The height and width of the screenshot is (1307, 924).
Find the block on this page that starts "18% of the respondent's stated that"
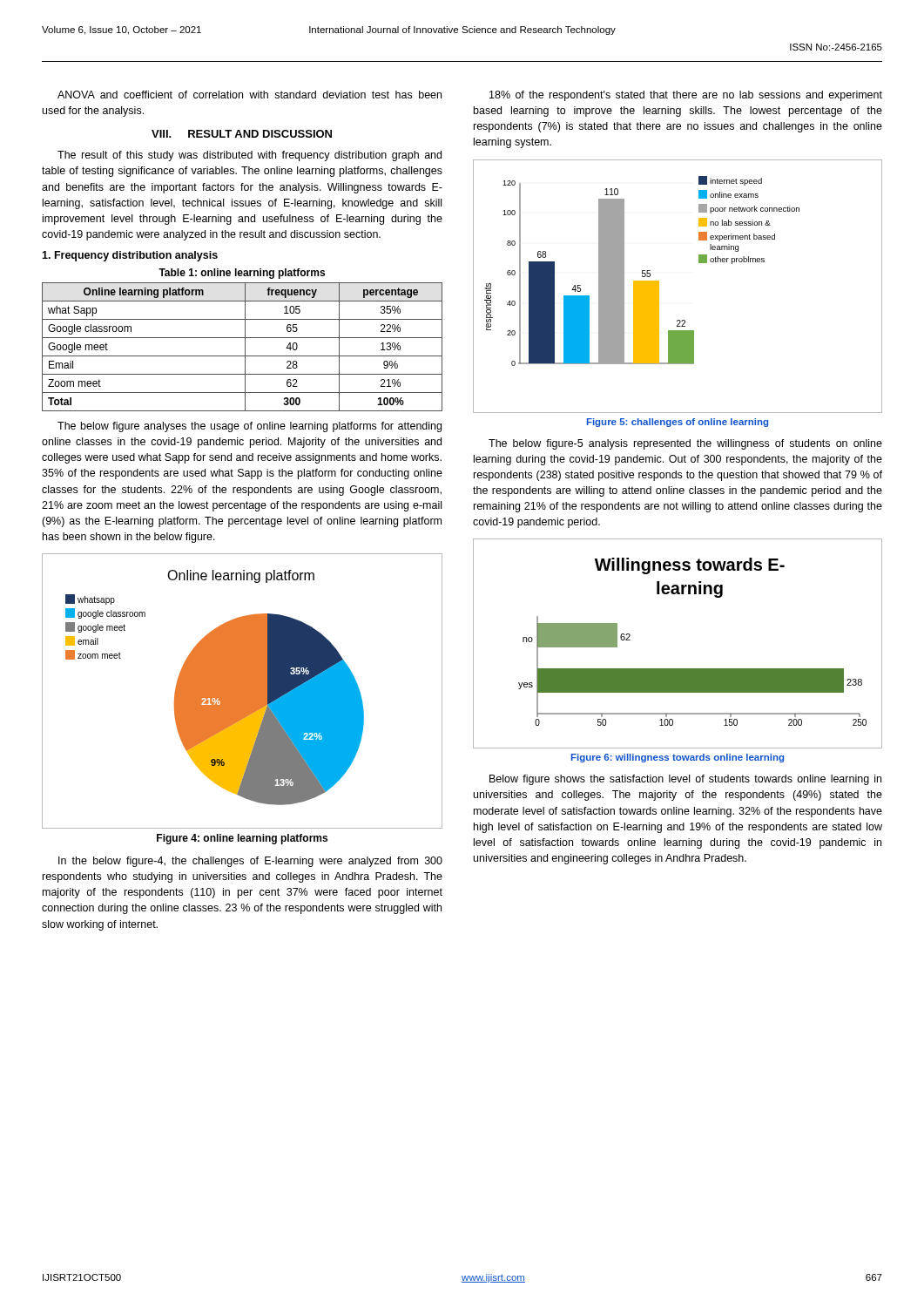pyautogui.click(x=678, y=119)
